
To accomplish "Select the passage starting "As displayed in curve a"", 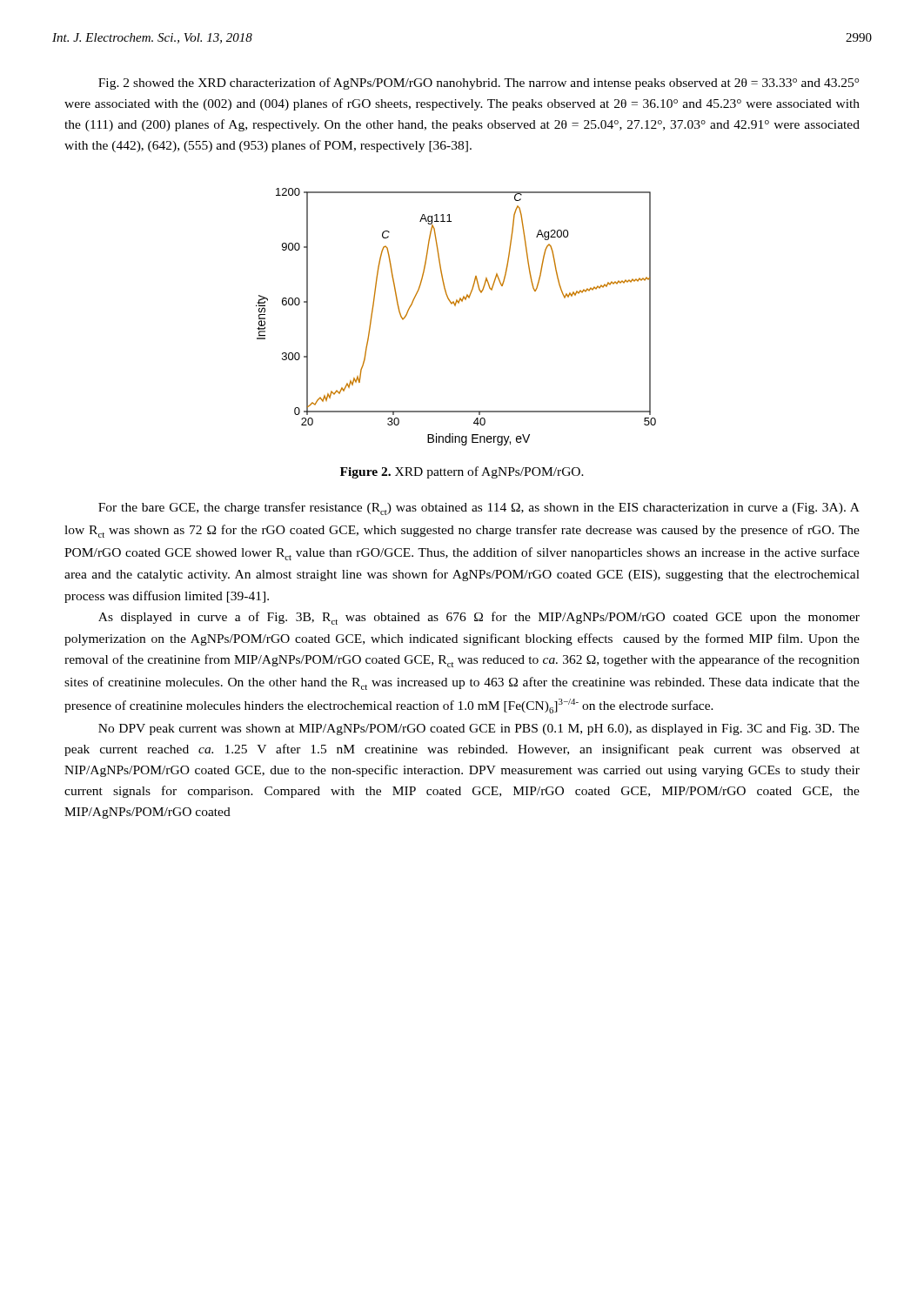I will coord(462,662).
